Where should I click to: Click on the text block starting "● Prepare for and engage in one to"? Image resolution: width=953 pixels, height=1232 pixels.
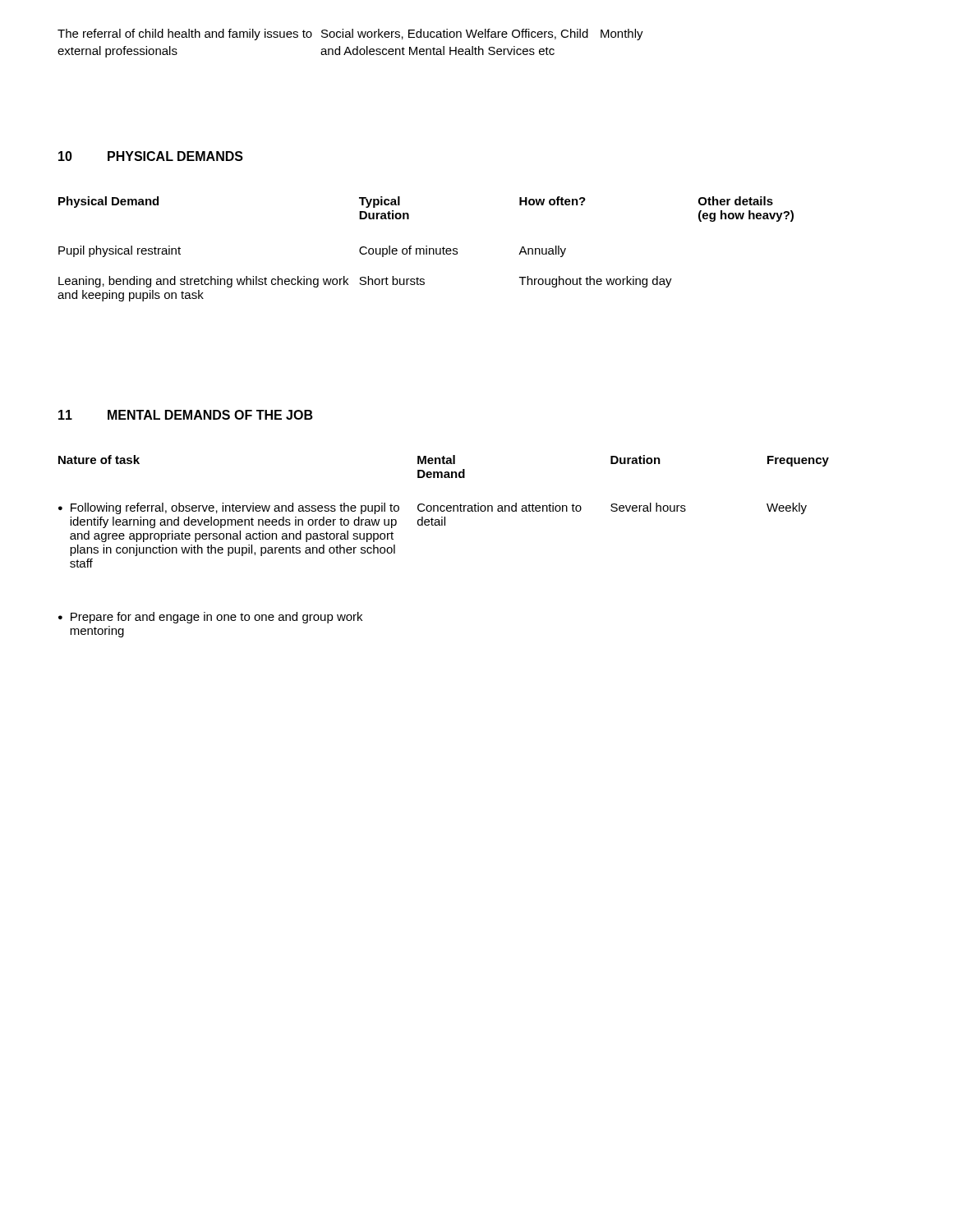click(233, 623)
